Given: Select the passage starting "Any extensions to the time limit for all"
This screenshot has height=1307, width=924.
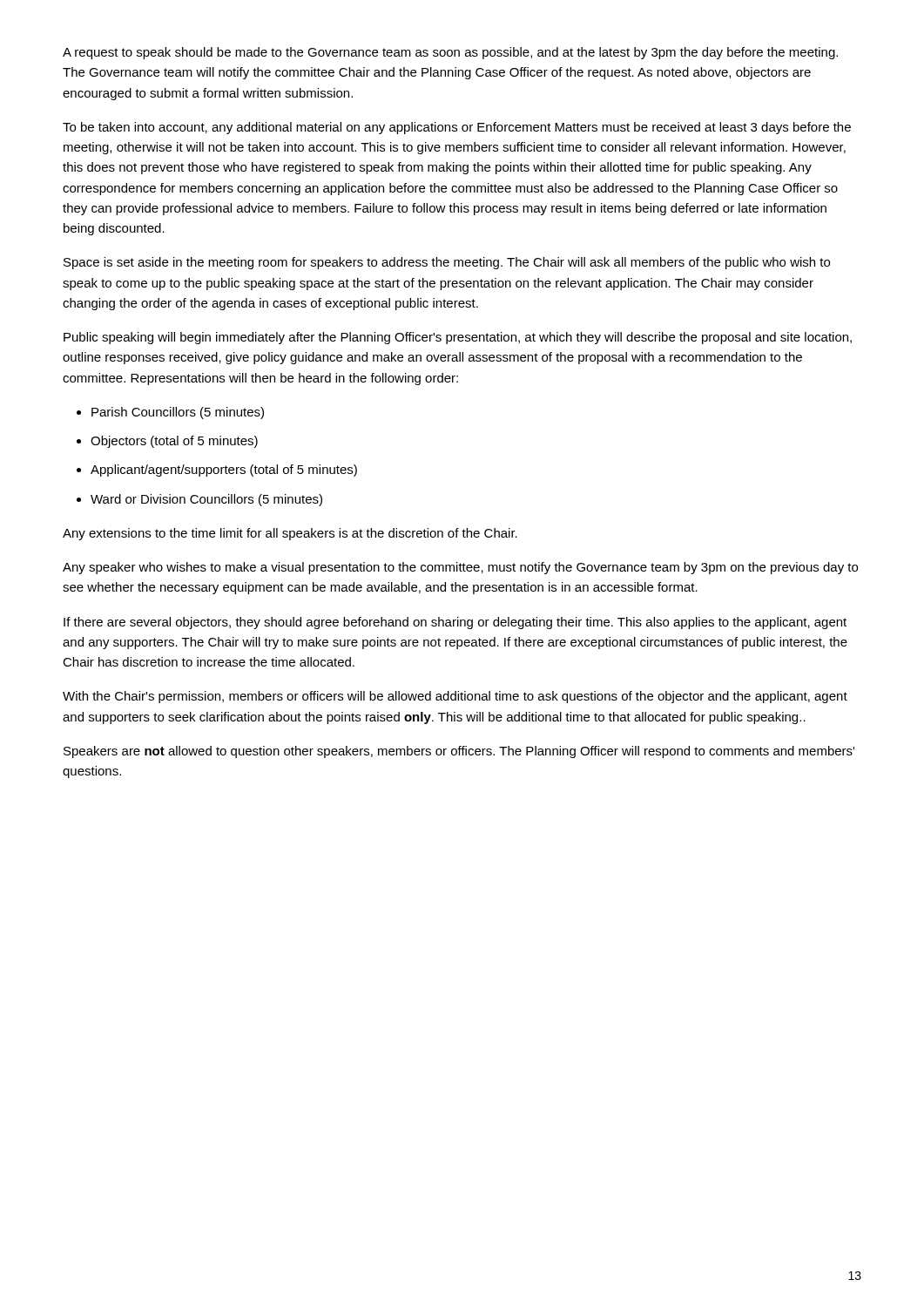Looking at the screenshot, I should tap(290, 533).
